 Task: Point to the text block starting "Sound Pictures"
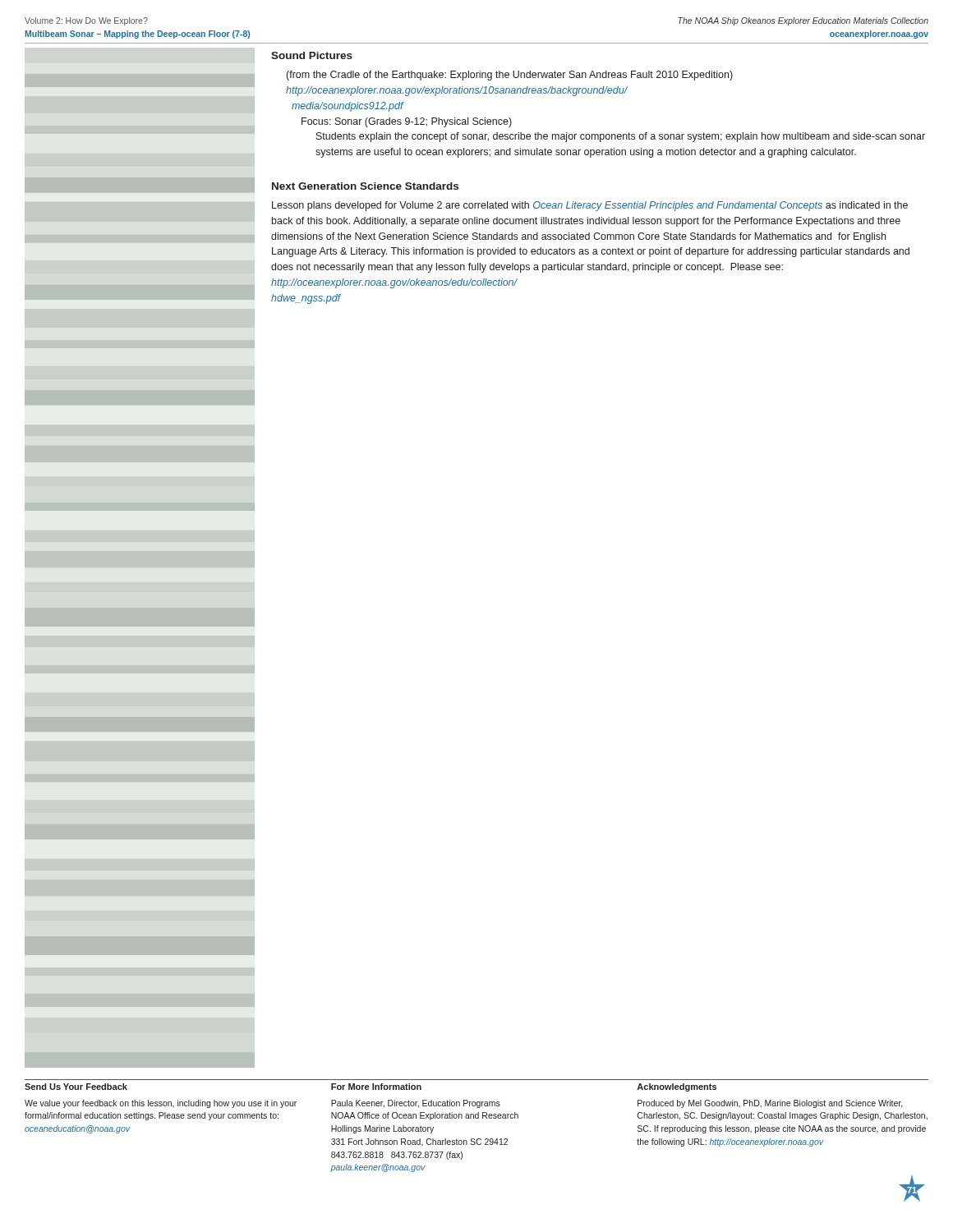[x=312, y=55]
